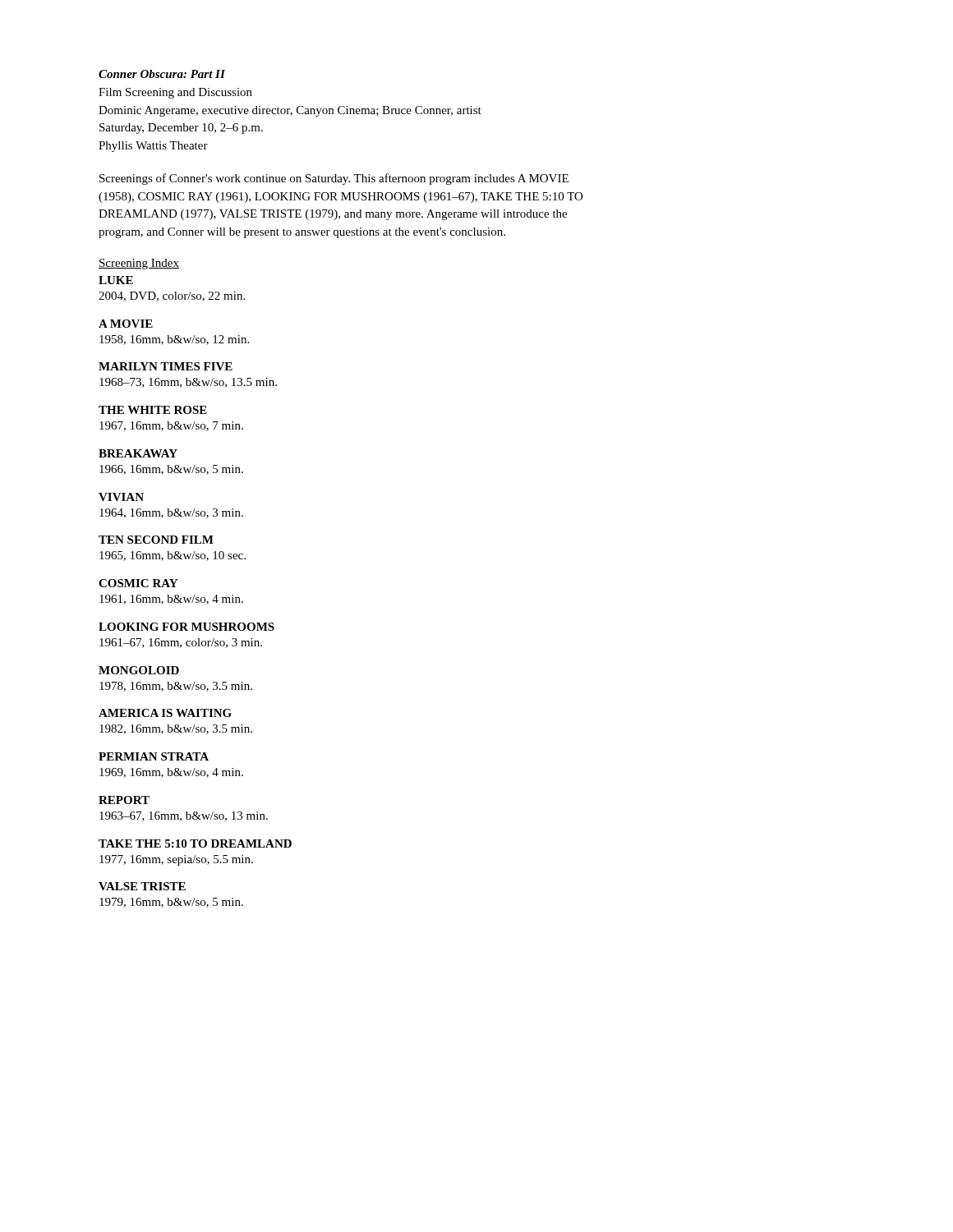This screenshot has height=1232, width=953.
Task: Select the list item that says "TAKE THE 5:10 TO DREAMLAND 1977, 16mm,"
Action: point(195,844)
